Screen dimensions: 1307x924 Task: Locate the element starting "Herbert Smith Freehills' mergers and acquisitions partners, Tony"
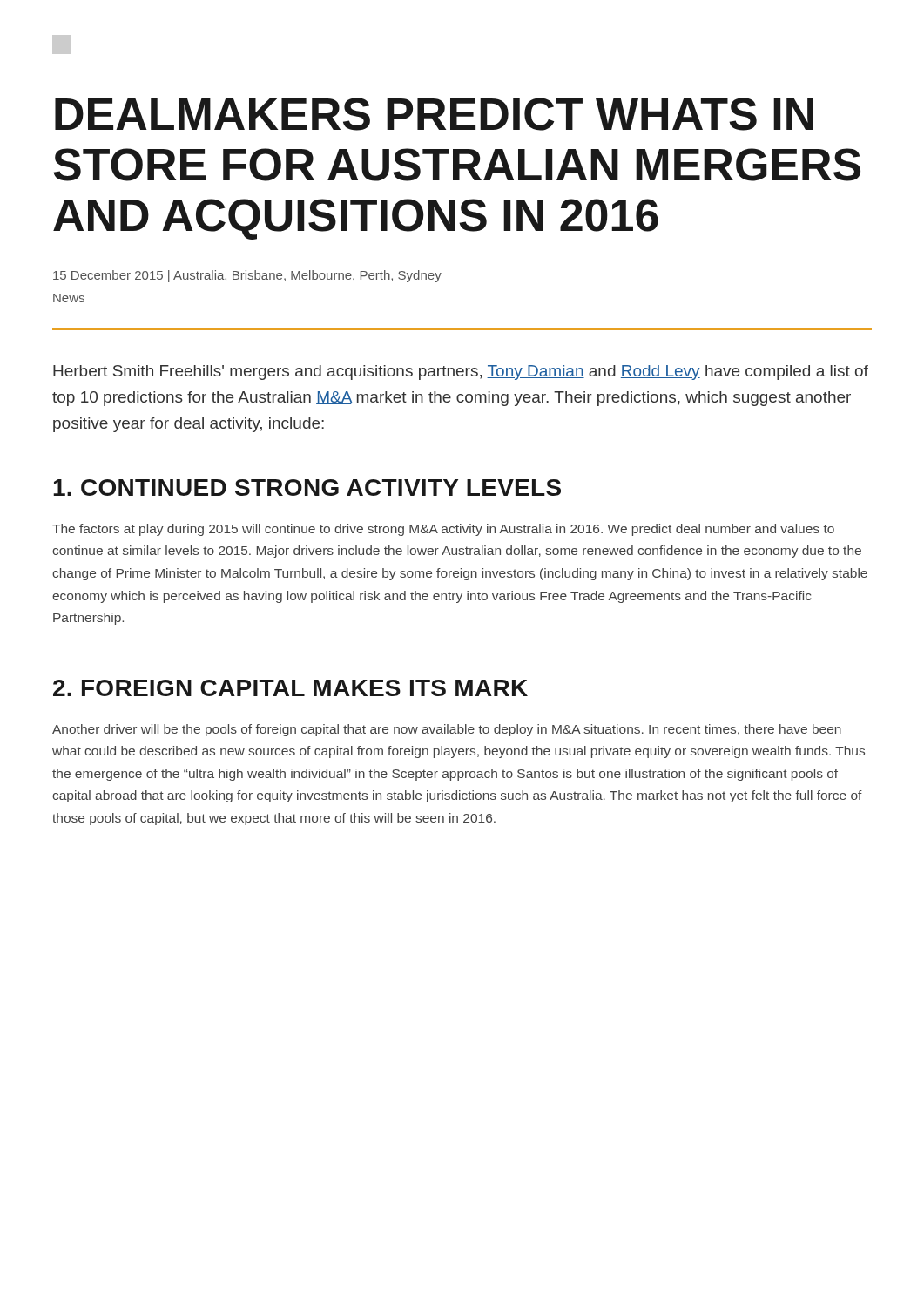click(x=462, y=398)
